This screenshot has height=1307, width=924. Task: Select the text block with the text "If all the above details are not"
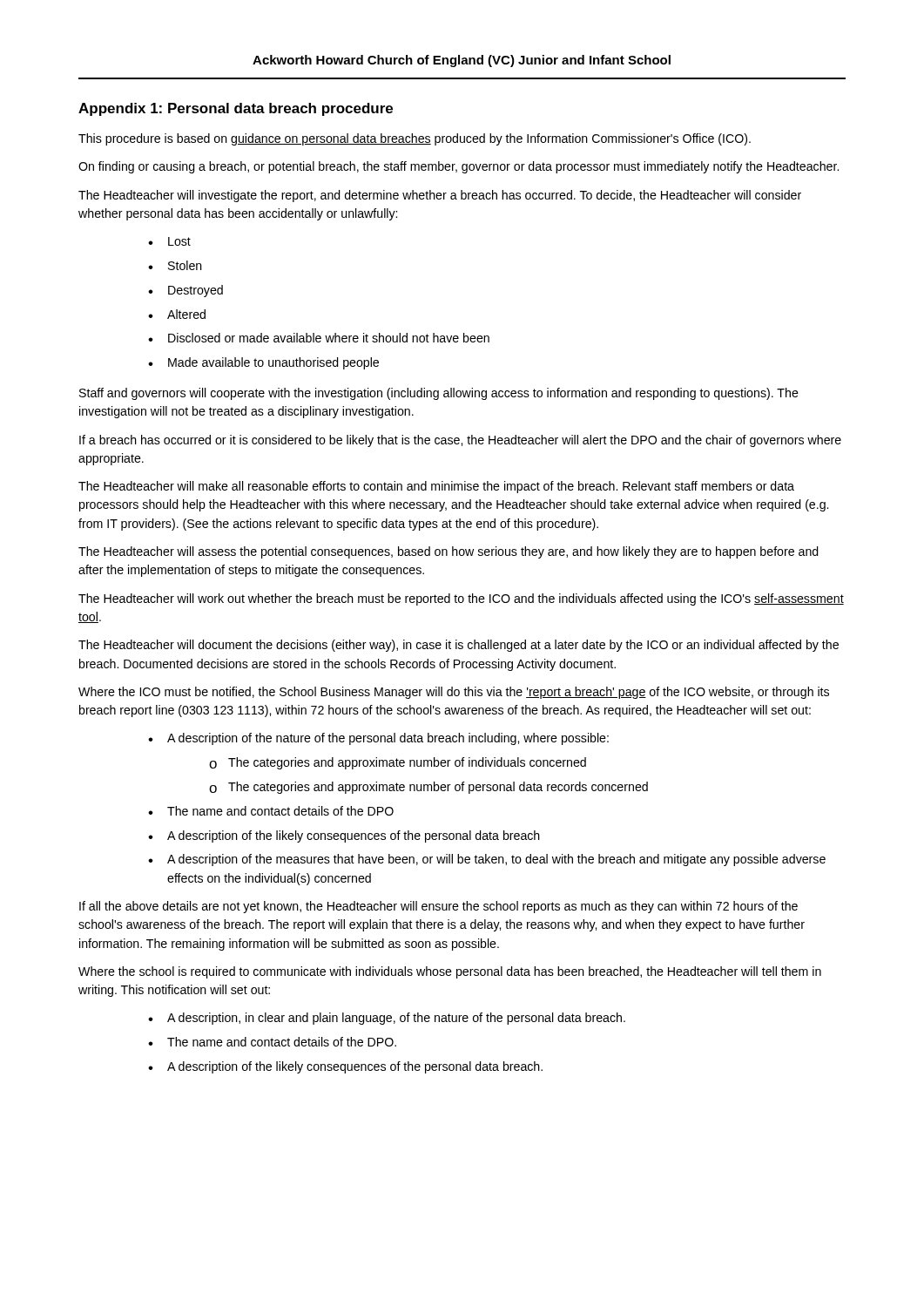[441, 925]
